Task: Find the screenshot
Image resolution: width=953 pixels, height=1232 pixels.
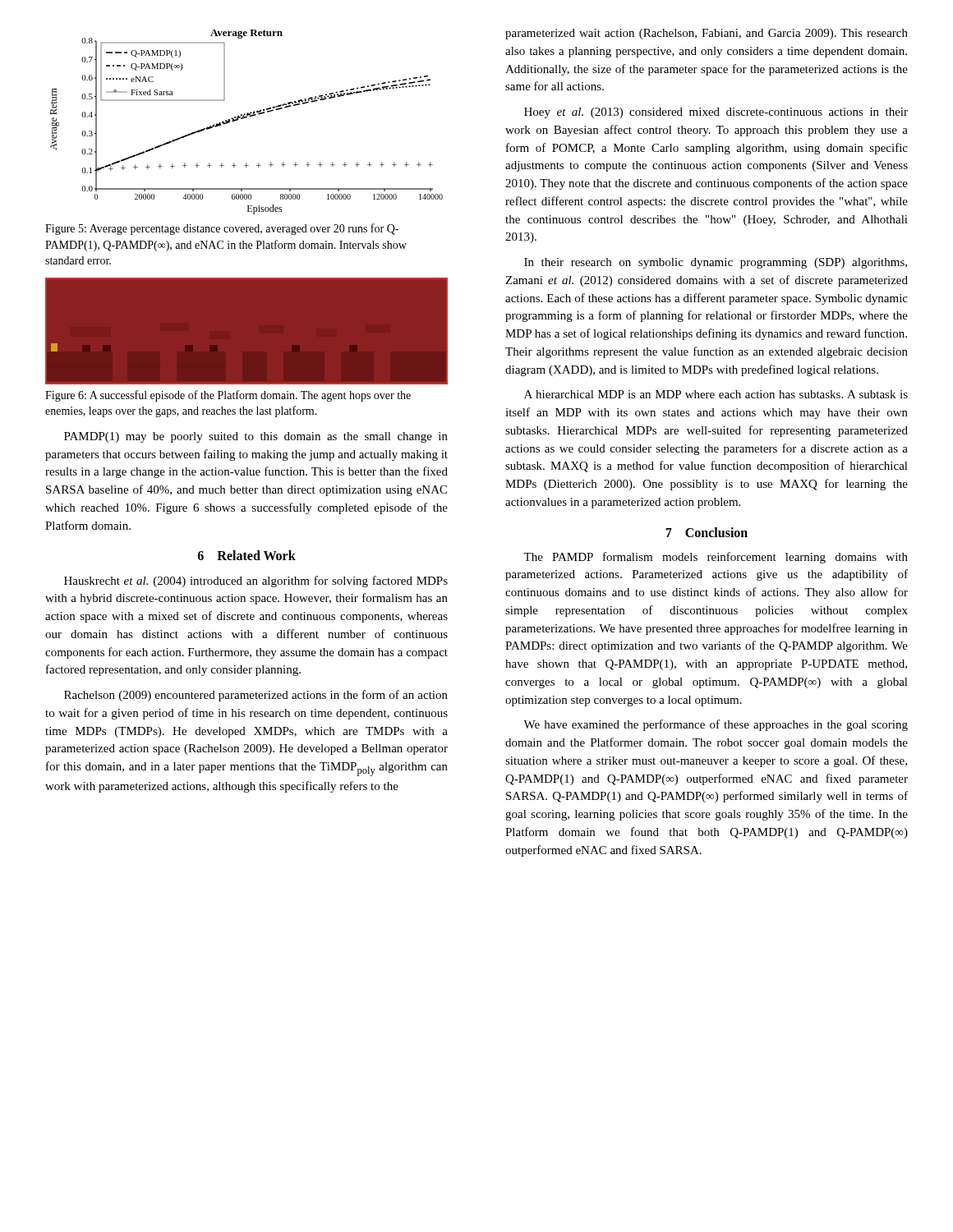Action: (x=246, y=331)
